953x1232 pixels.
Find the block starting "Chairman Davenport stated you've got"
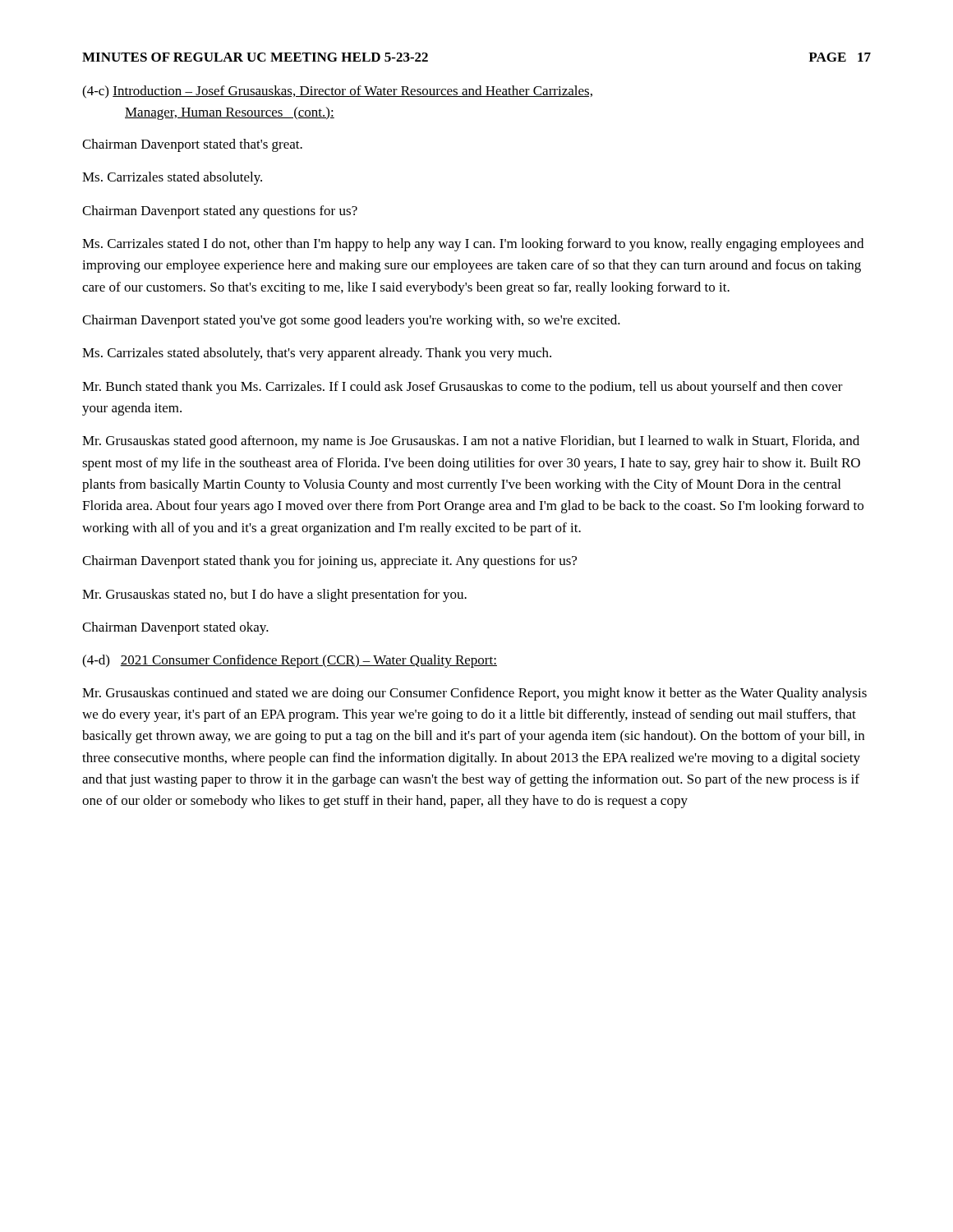(351, 320)
